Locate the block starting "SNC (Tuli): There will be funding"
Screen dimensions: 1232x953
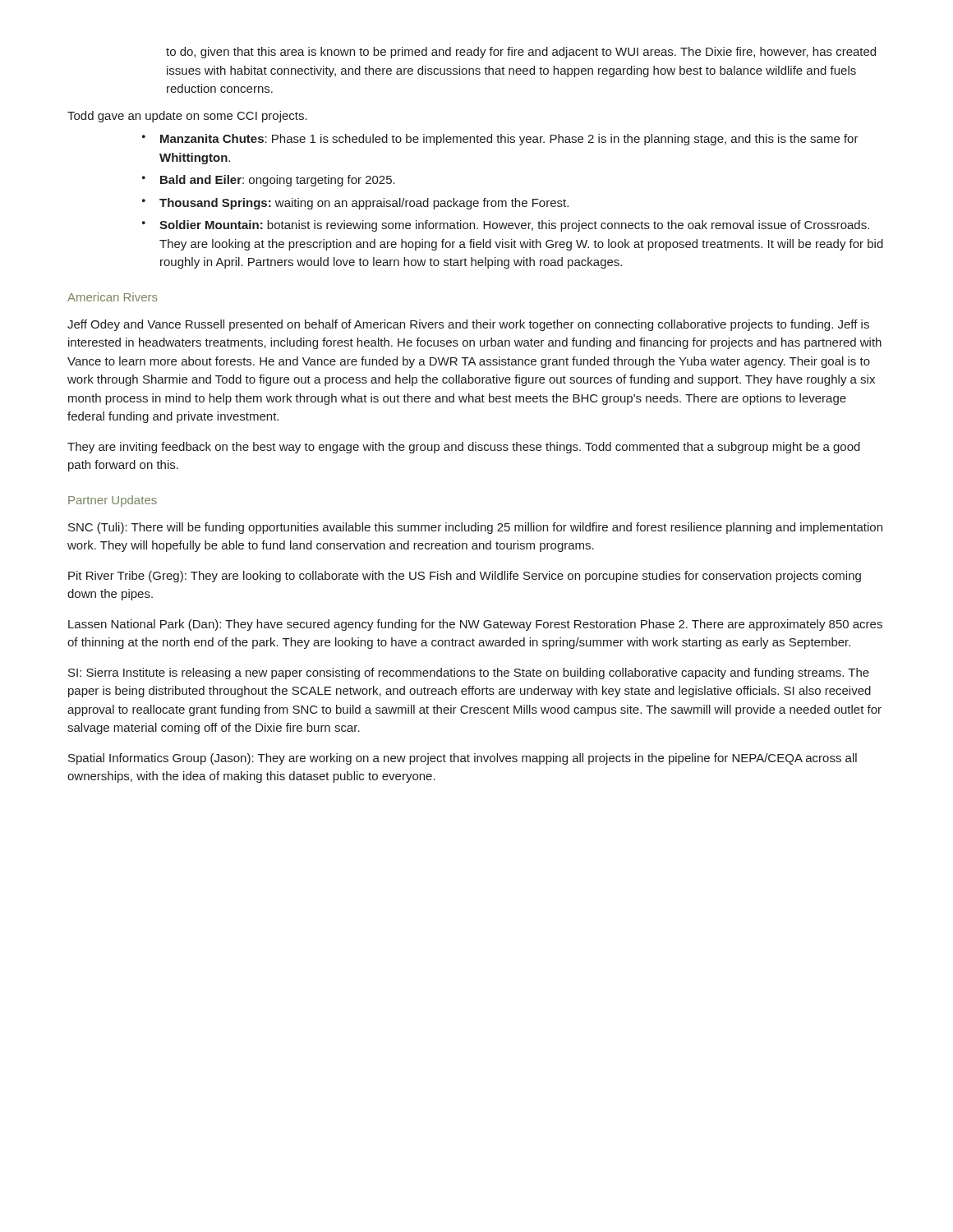[475, 536]
